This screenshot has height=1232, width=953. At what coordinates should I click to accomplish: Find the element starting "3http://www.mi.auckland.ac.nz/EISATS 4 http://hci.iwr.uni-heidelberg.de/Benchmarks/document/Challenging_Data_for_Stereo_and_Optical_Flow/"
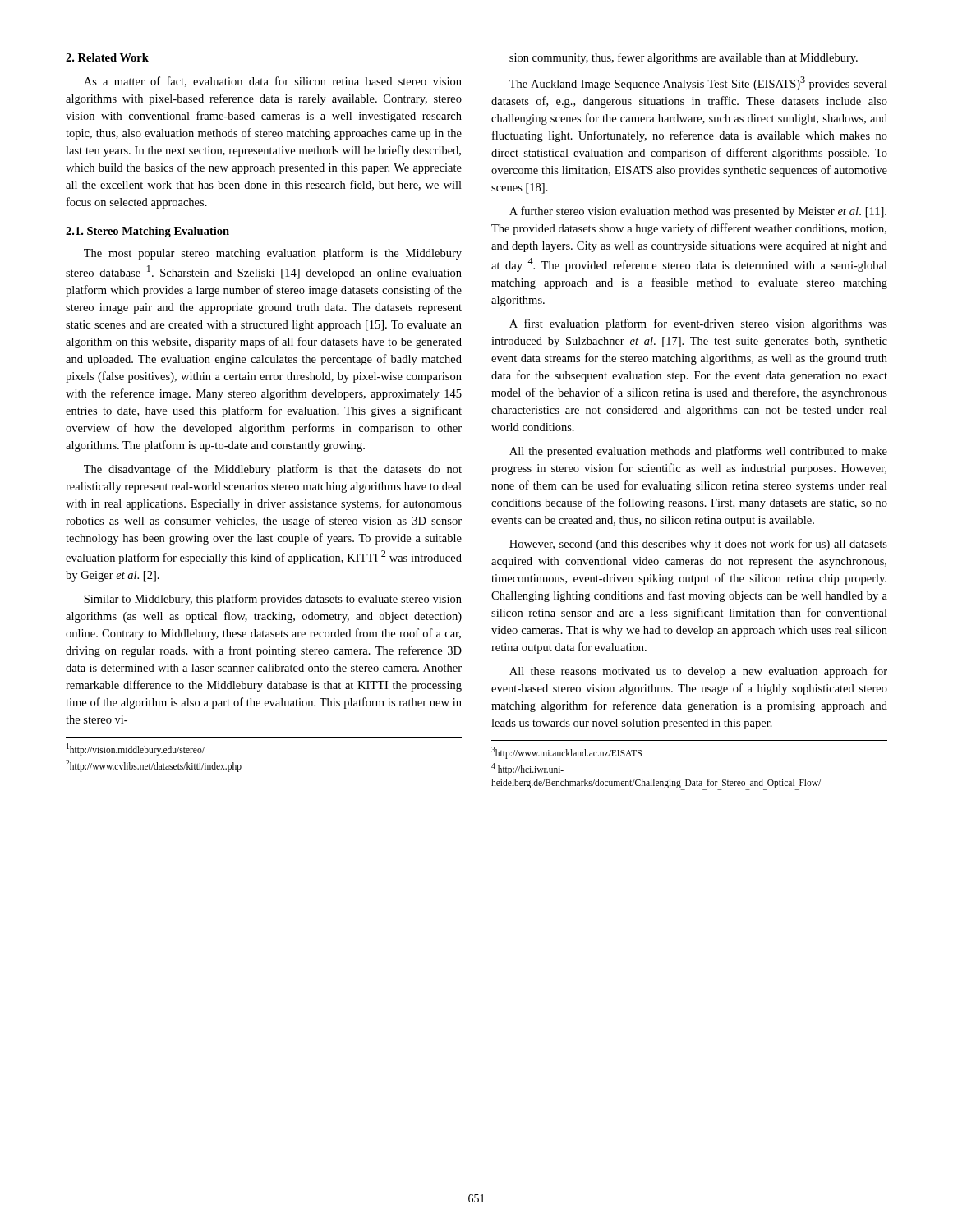pos(689,768)
